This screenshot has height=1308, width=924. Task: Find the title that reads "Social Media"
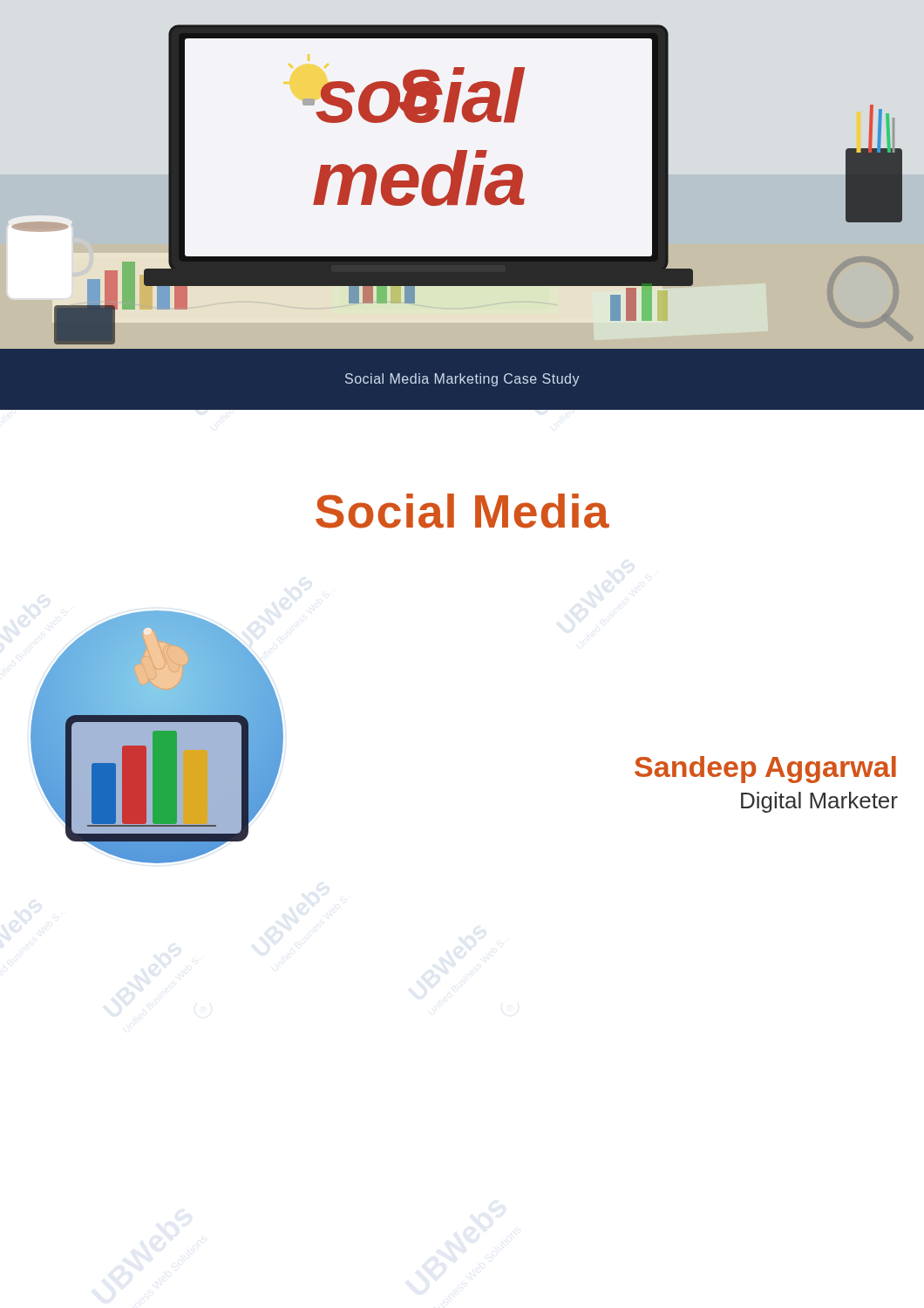462,511
